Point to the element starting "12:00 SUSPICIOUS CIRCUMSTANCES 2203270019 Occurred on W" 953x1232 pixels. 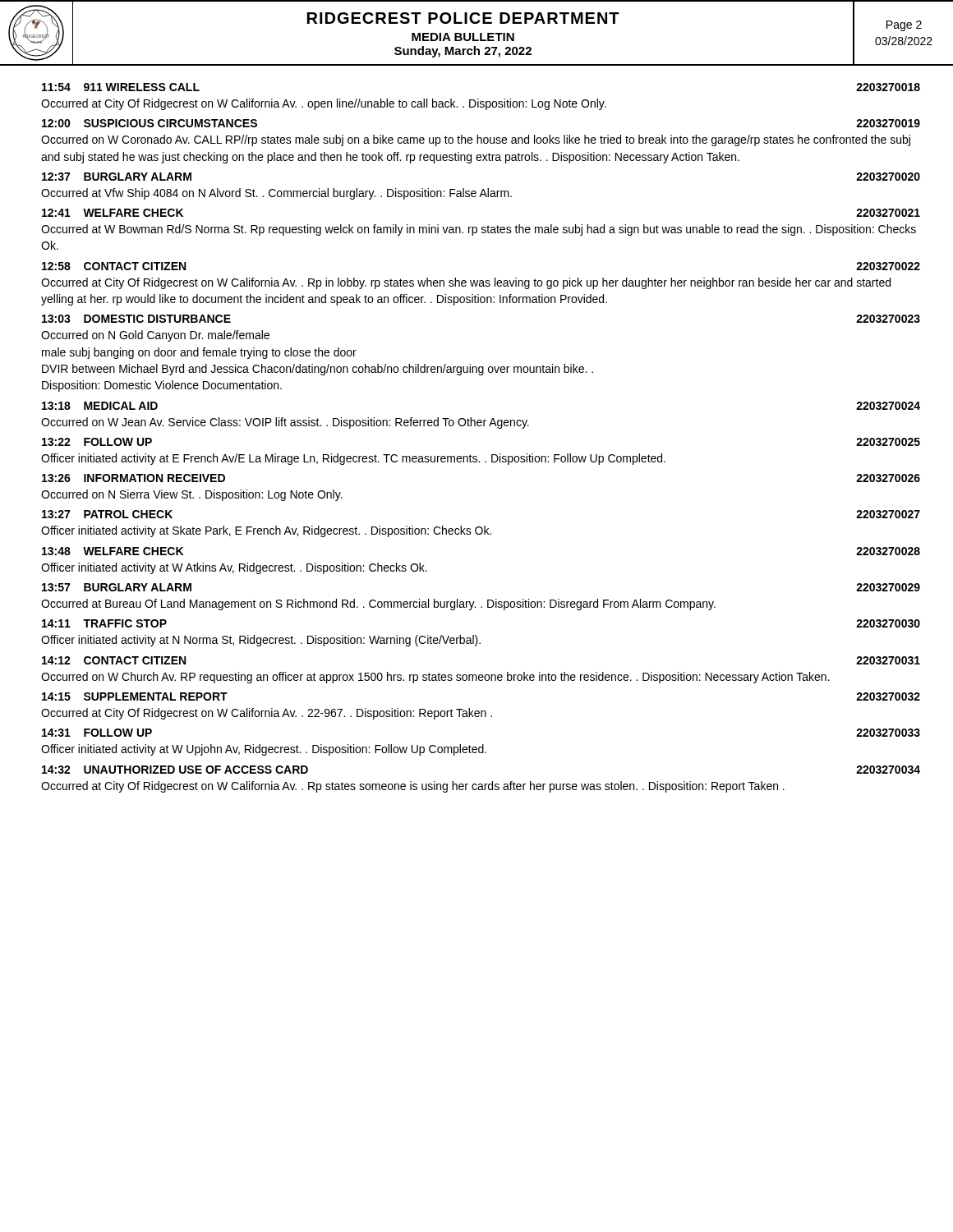[481, 141]
